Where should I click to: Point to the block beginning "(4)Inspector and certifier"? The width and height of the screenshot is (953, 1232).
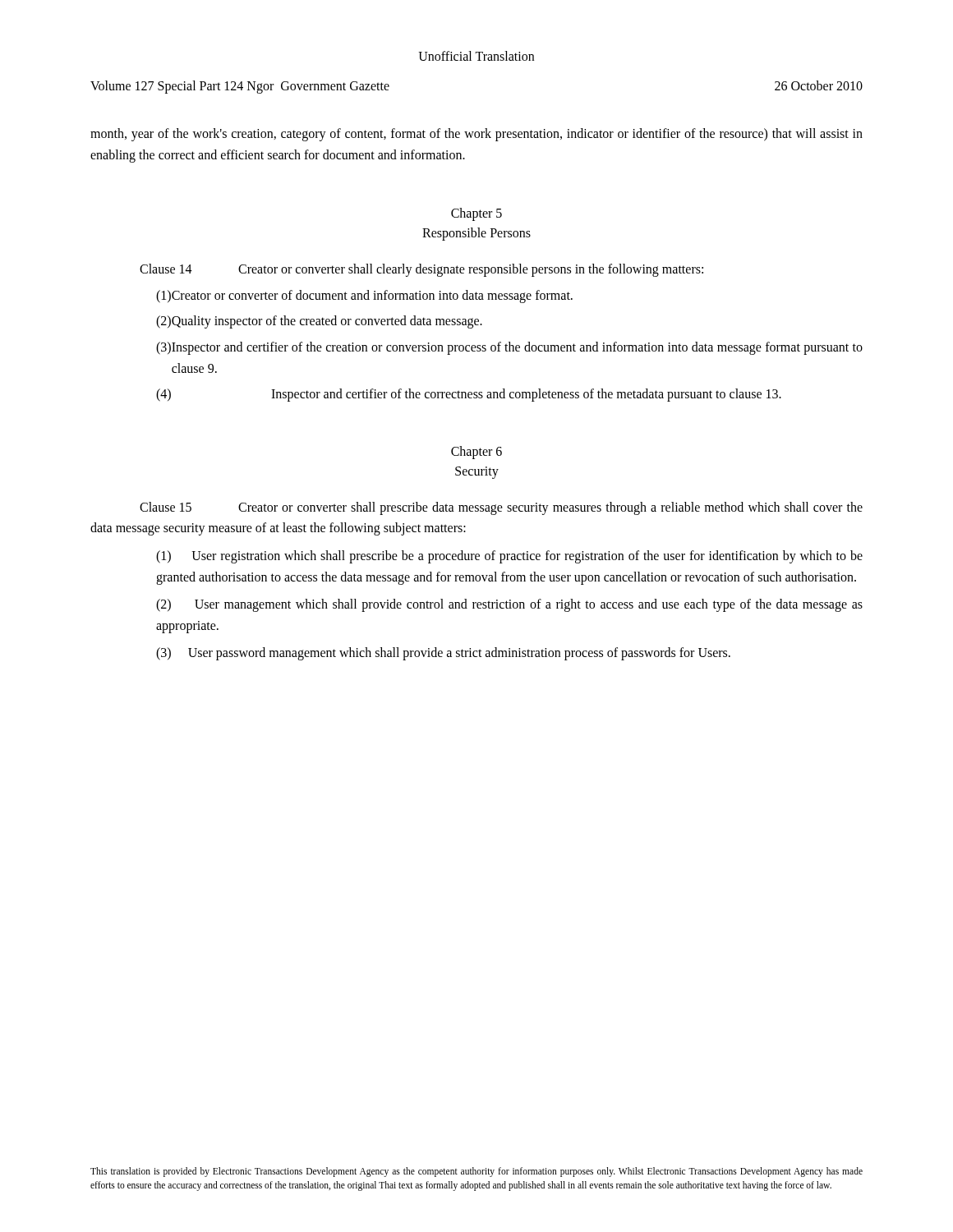[x=436, y=394]
